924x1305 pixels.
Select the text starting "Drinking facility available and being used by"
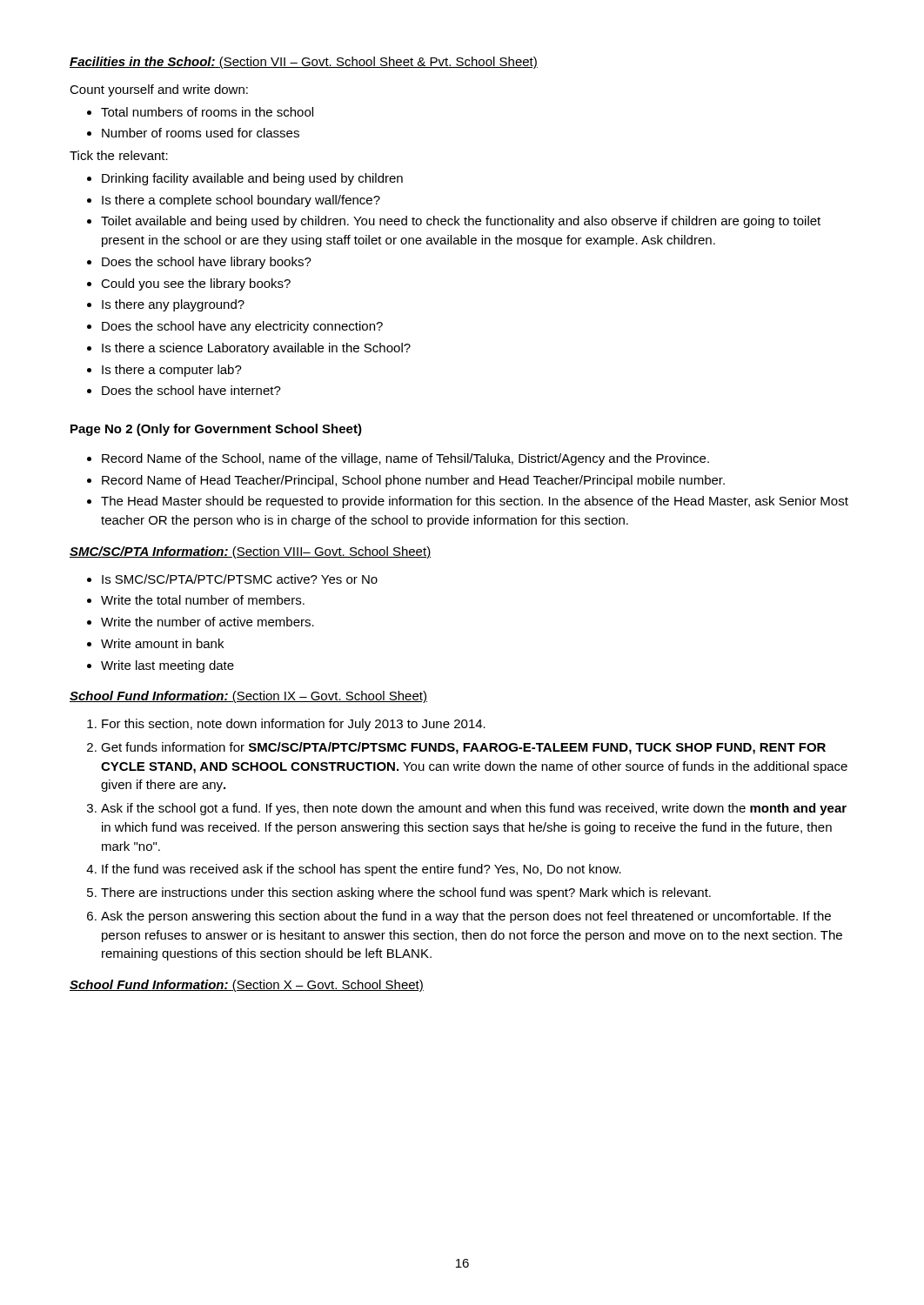[x=245, y=179]
